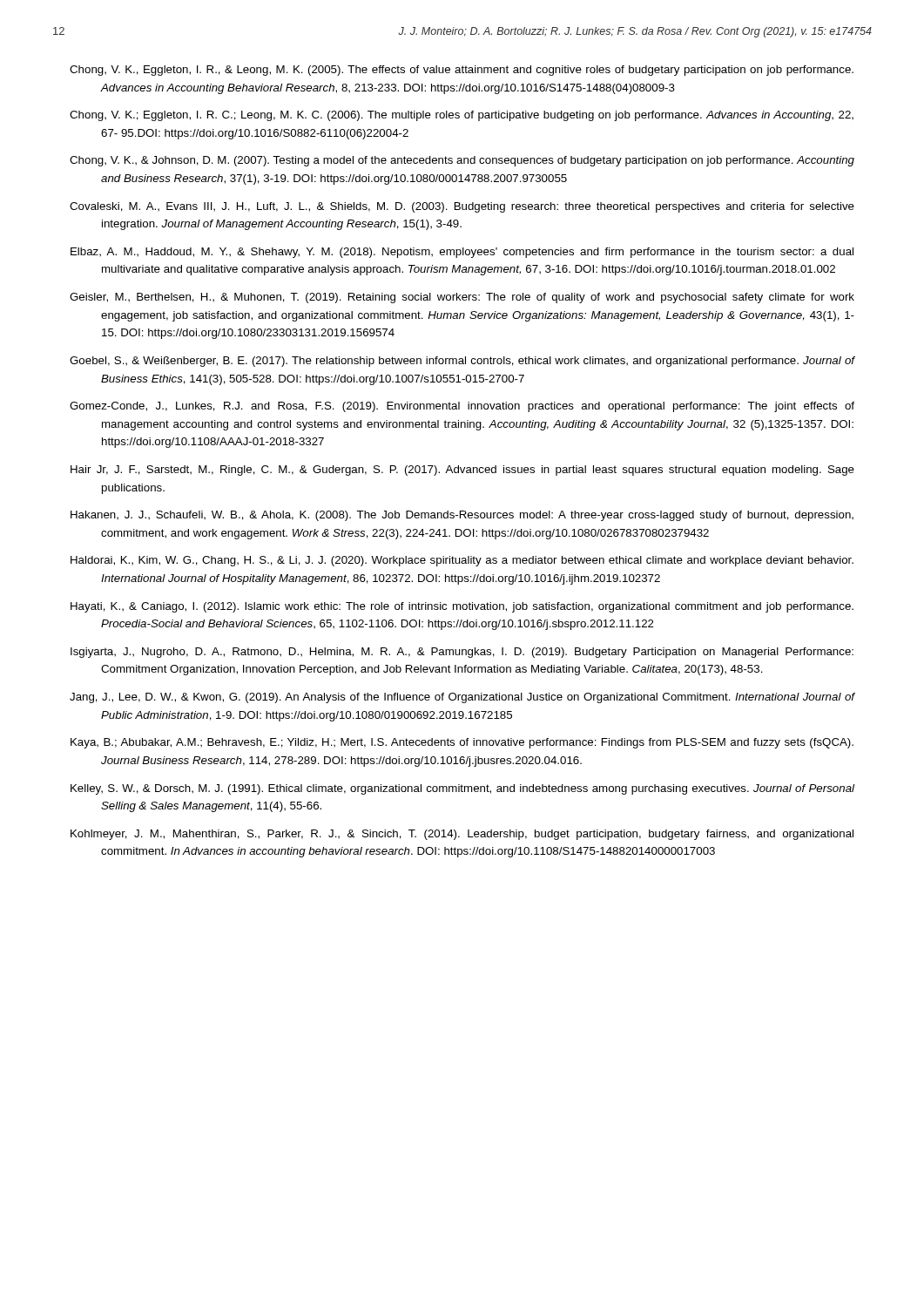The height and width of the screenshot is (1307, 924).
Task: Point to the block beginning "Haldorai, K., Kim, W."
Action: [462, 569]
